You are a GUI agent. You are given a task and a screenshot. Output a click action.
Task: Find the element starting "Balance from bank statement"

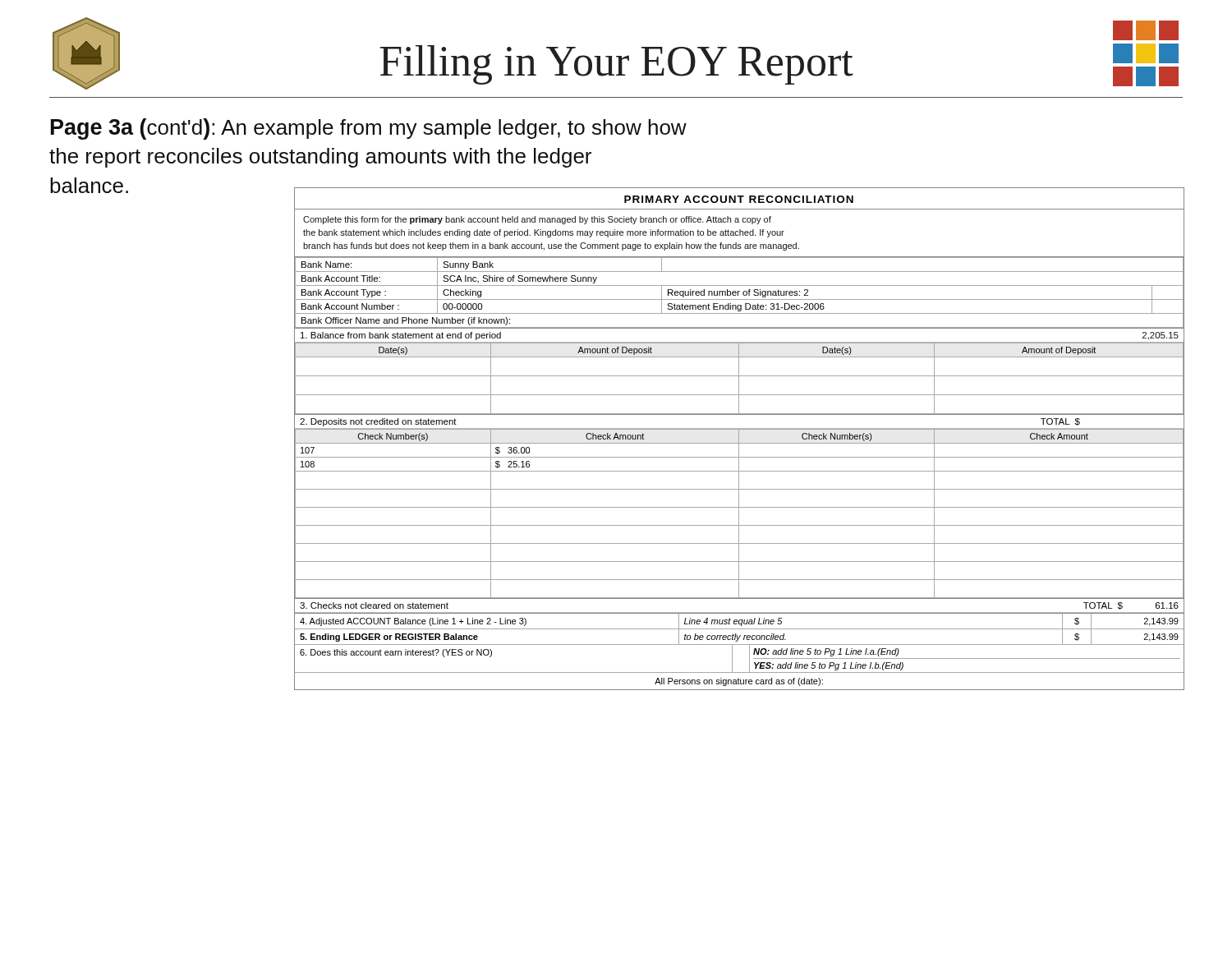(x=739, y=335)
